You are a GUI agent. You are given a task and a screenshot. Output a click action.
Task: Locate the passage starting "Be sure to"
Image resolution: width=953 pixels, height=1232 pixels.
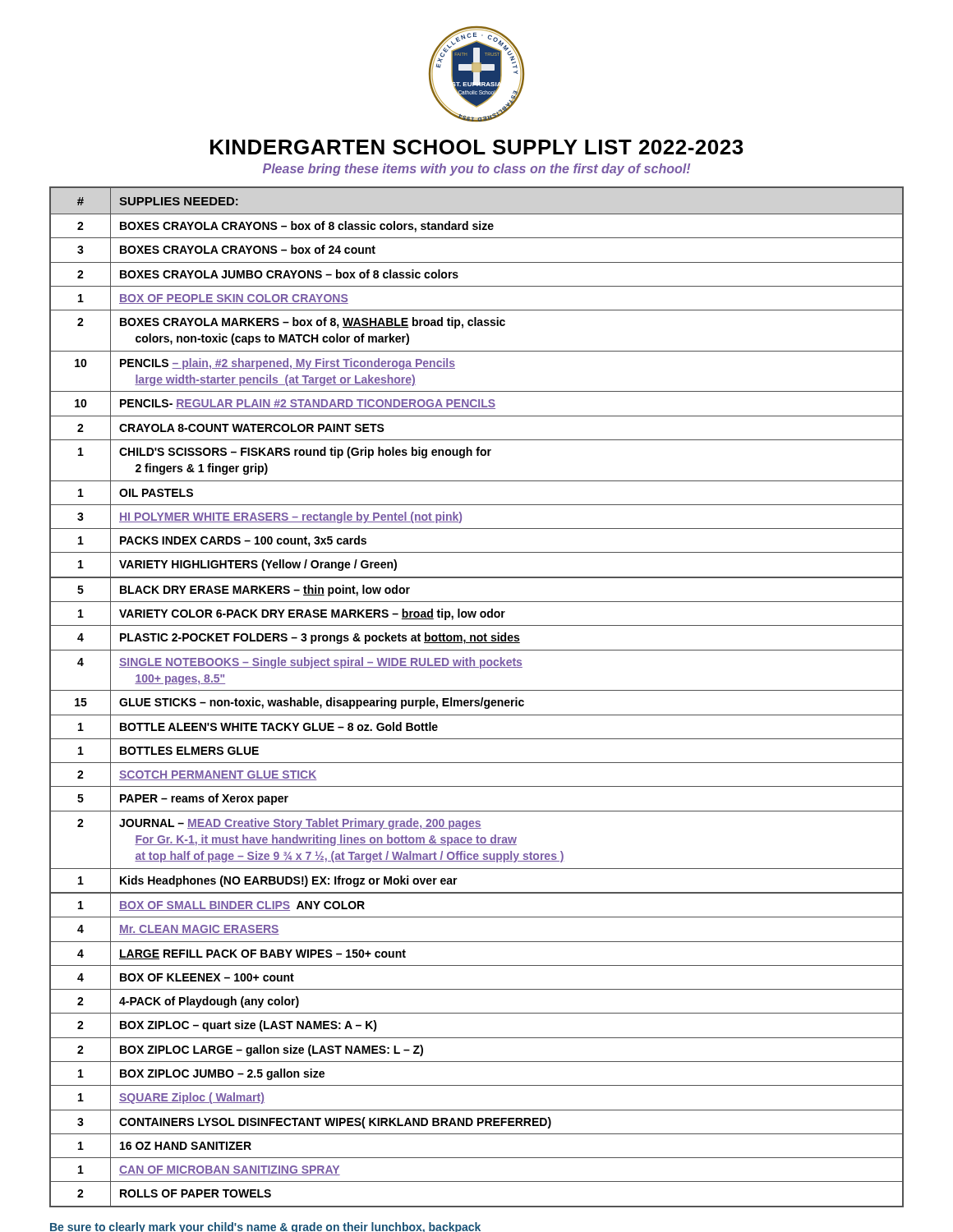270,1226
